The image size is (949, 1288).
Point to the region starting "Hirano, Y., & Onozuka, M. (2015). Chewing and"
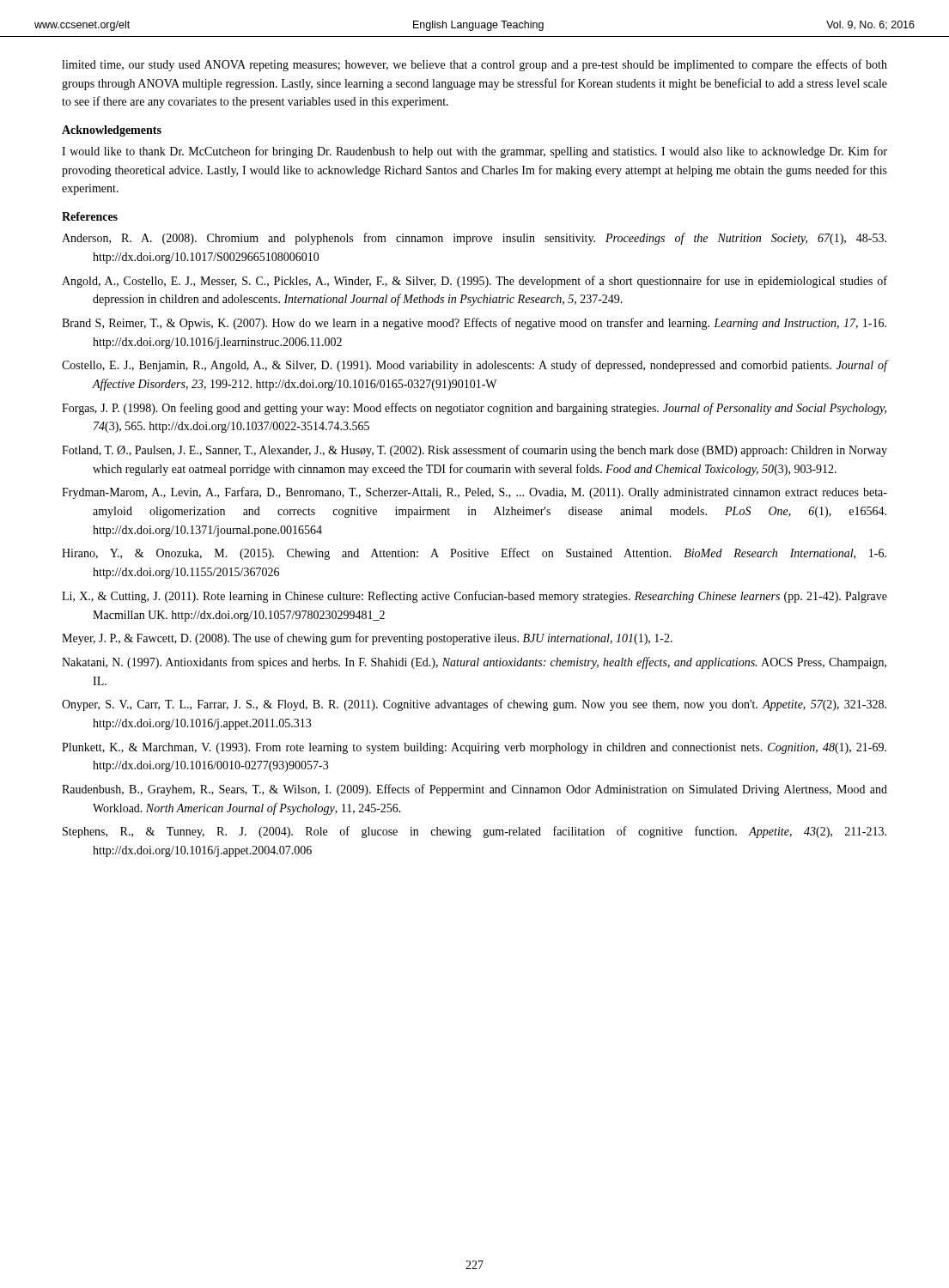(x=474, y=563)
